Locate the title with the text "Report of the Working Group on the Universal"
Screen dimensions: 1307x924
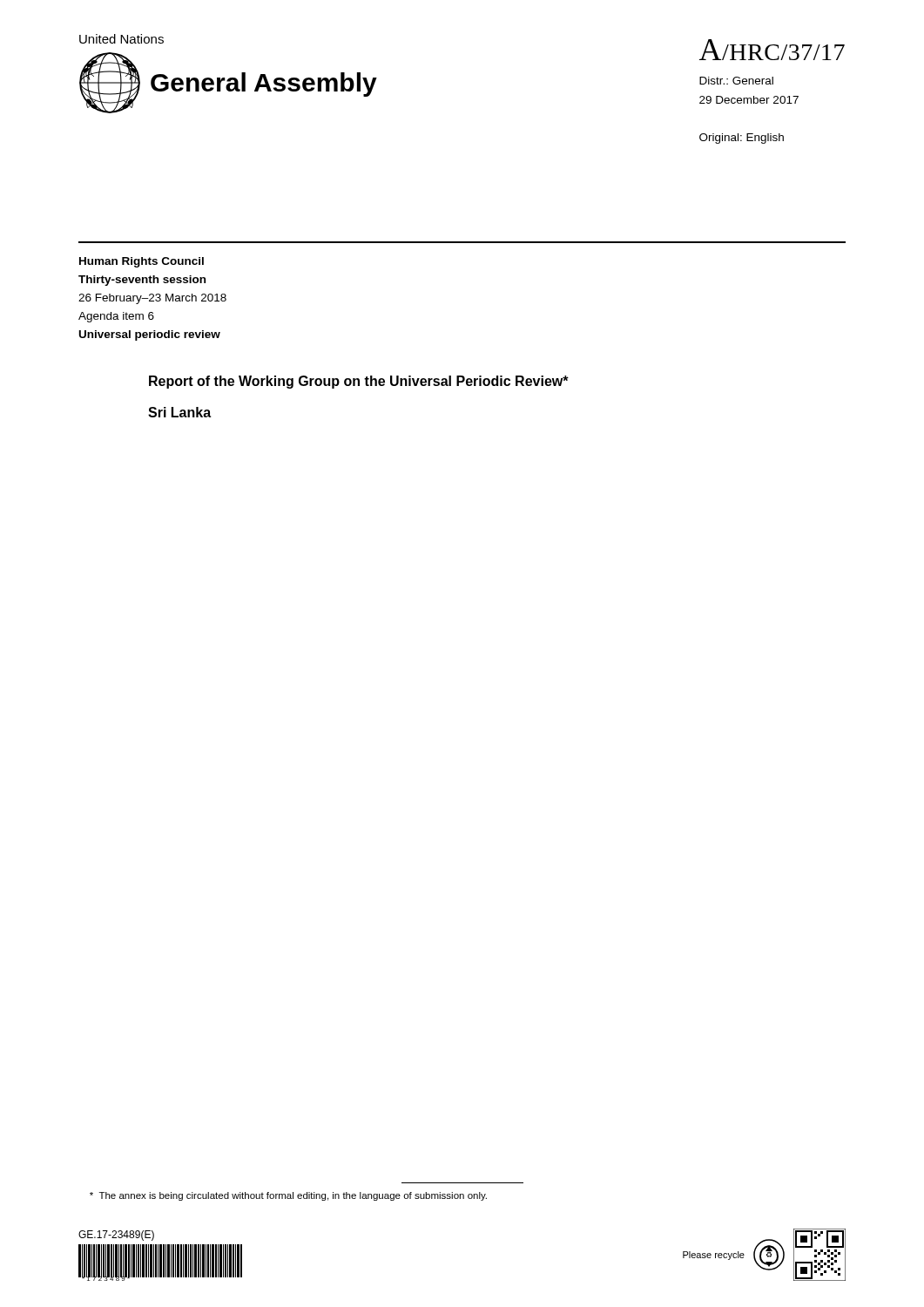click(x=358, y=381)
